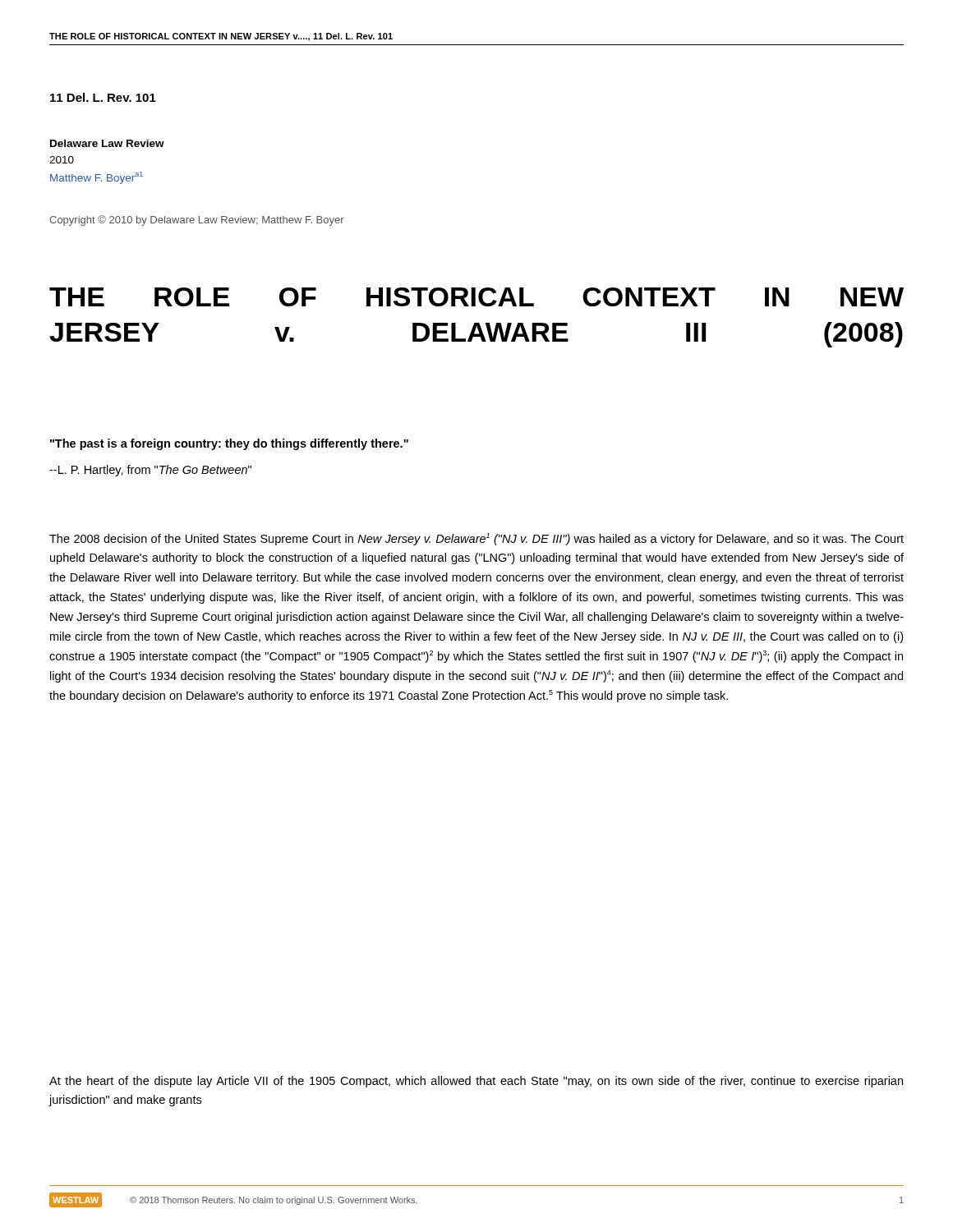Point to the element starting "The 2008 decision of the"
953x1232 pixels.
tap(476, 618)
